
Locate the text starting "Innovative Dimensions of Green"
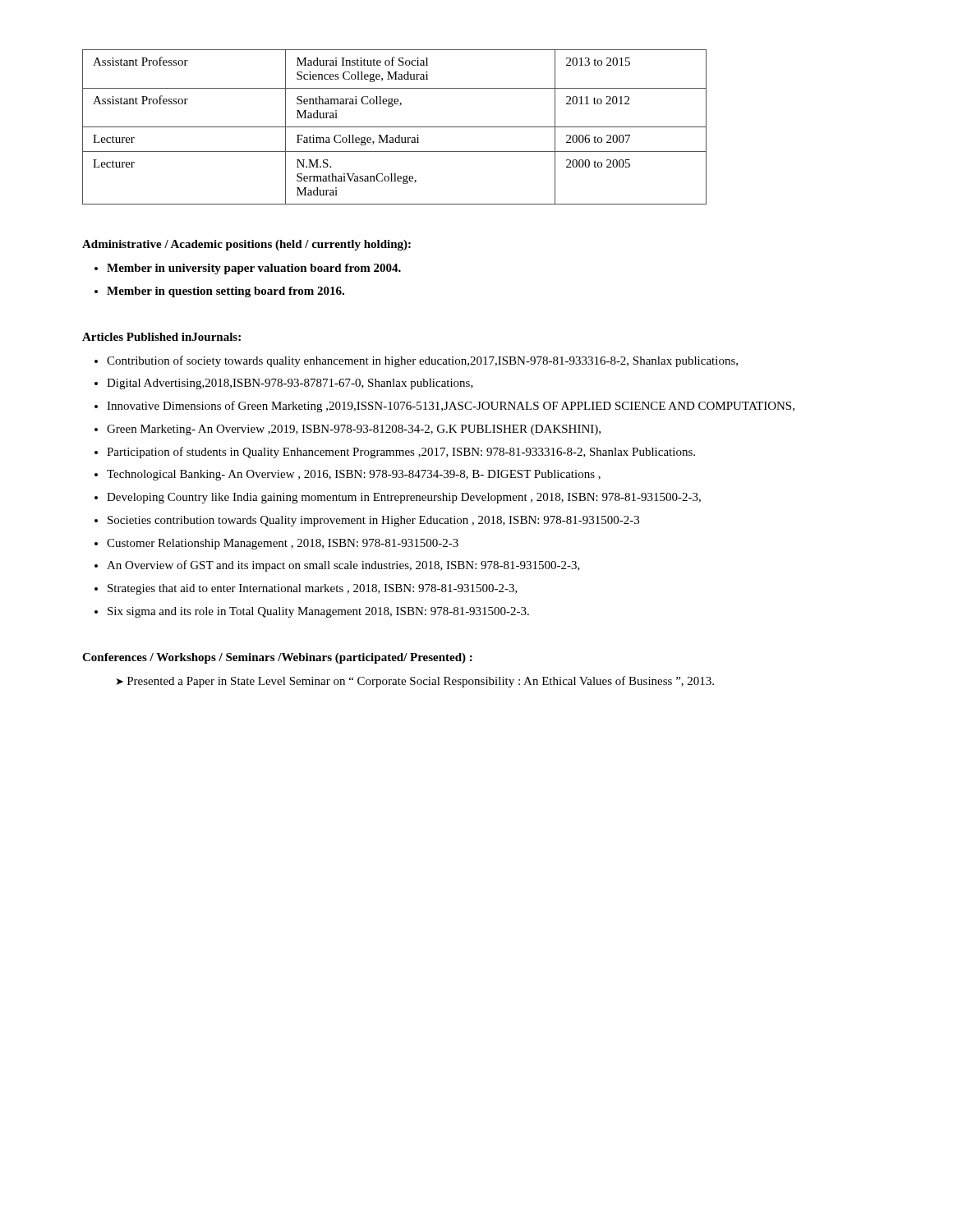451,406
